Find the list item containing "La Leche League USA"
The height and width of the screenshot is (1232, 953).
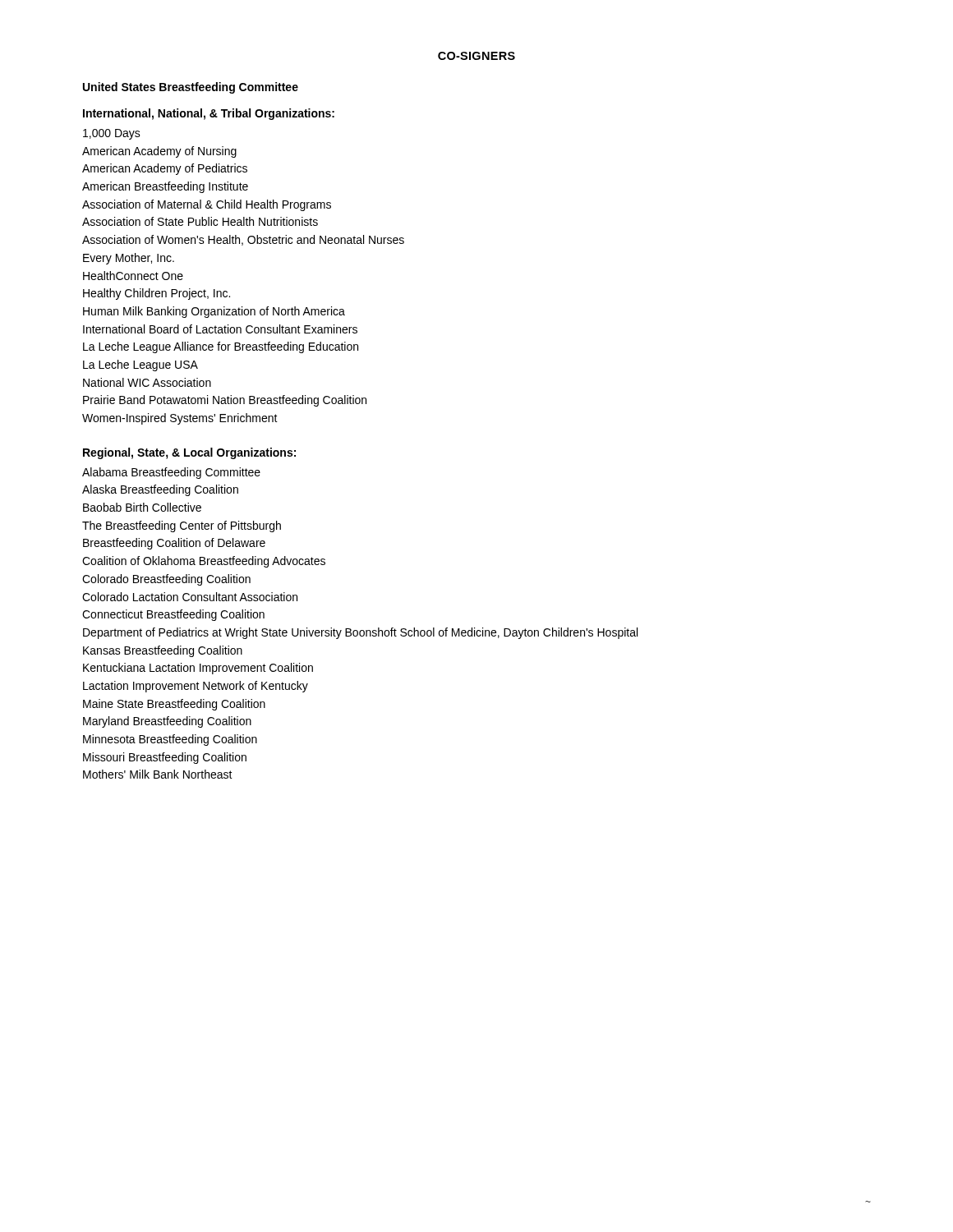tap(140, 365)
